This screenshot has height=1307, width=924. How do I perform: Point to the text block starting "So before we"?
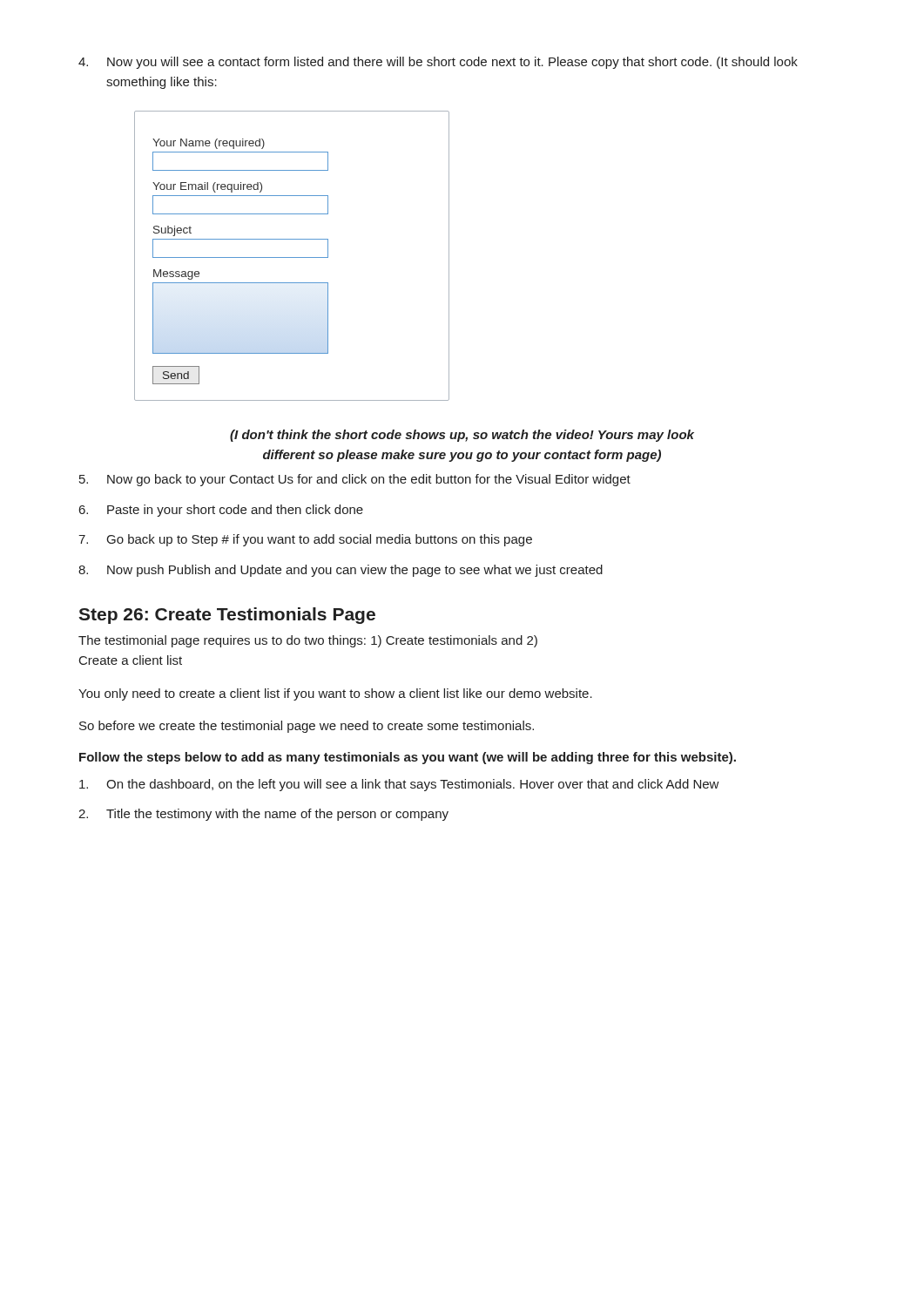pos(307,725)
